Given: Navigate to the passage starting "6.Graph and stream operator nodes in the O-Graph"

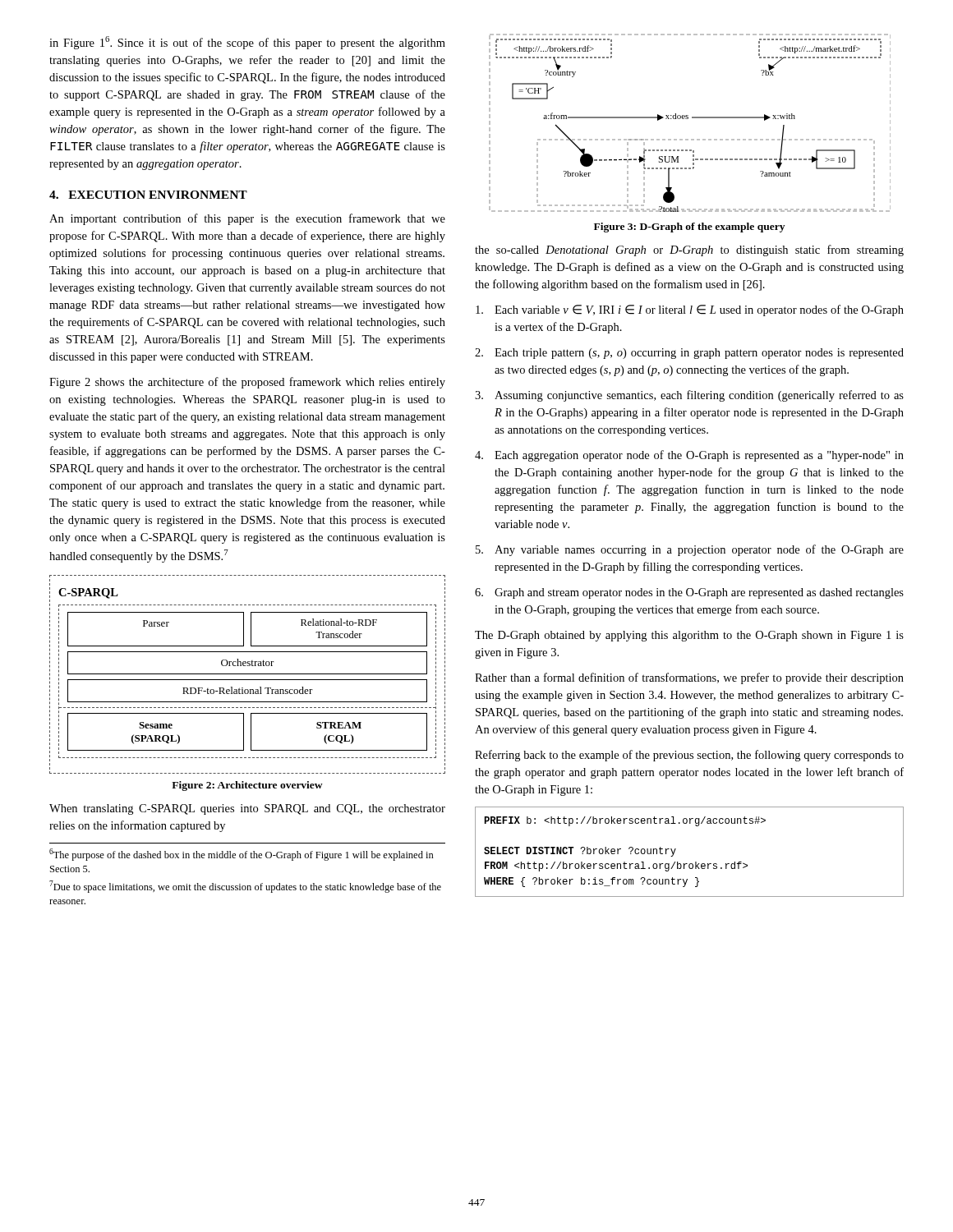Looking at the screenshot, I should [689, 601].
